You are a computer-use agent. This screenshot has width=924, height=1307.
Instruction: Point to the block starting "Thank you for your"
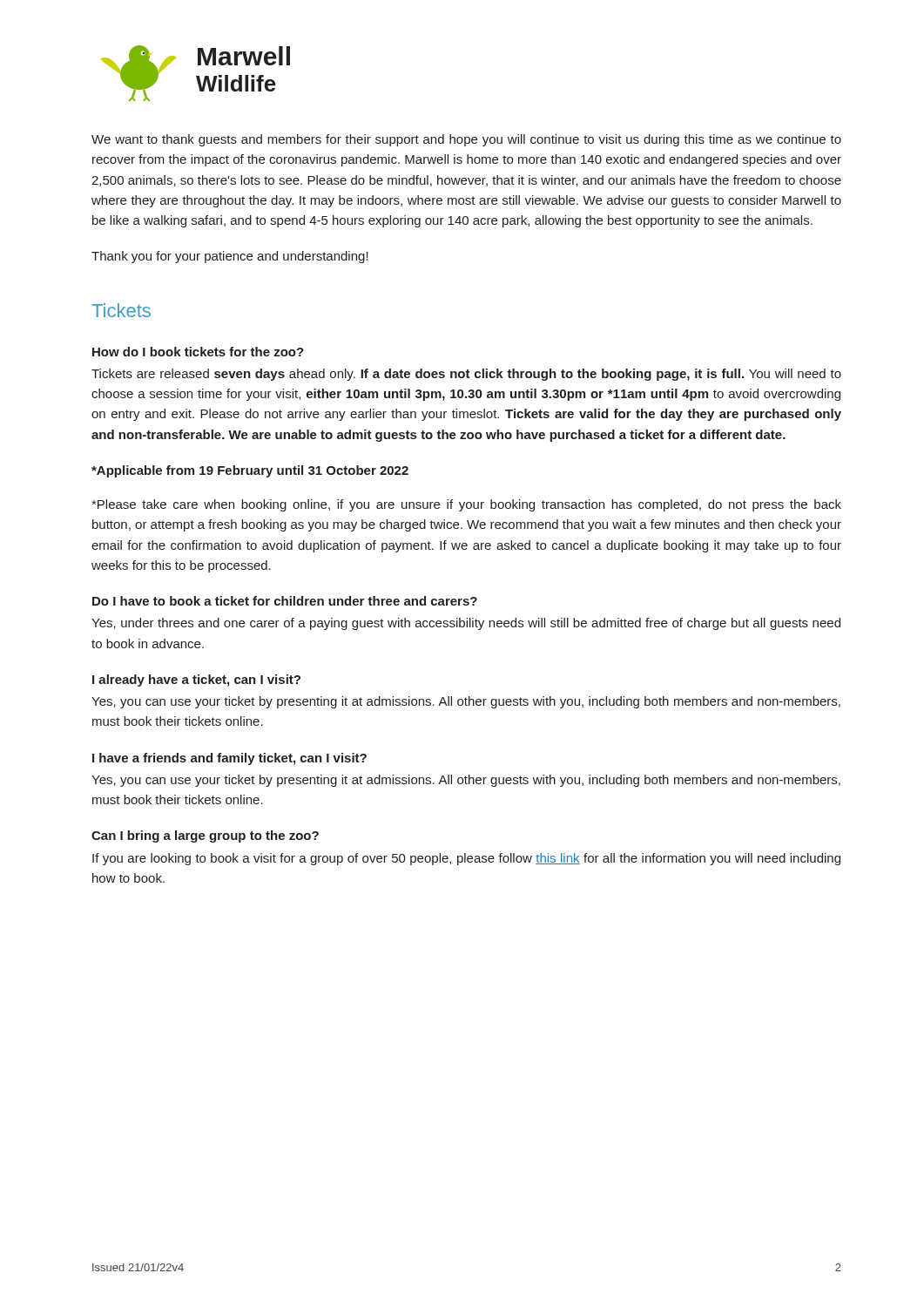(230, 256)
